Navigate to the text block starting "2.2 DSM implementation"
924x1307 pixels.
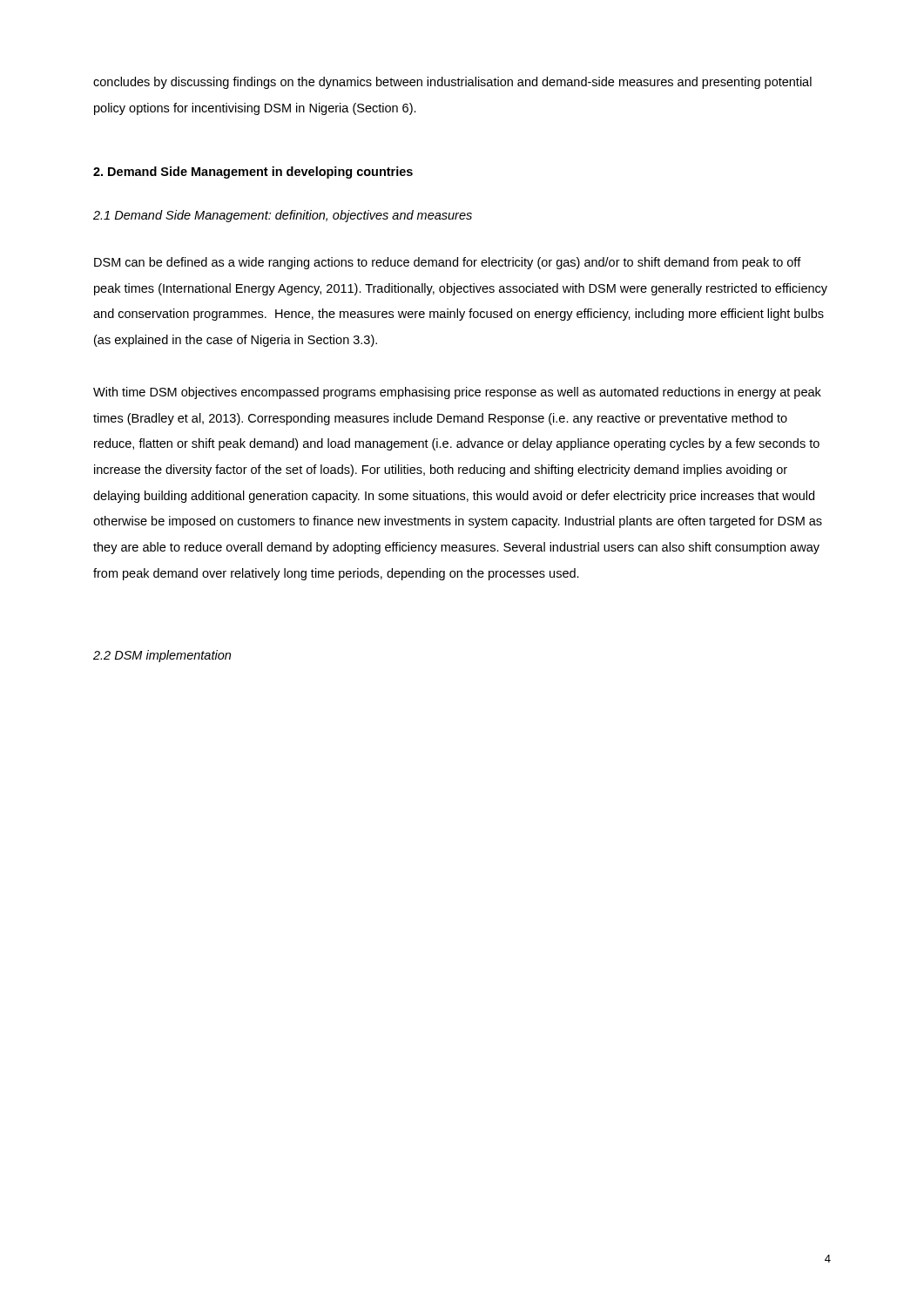click(x=162, y=655)
